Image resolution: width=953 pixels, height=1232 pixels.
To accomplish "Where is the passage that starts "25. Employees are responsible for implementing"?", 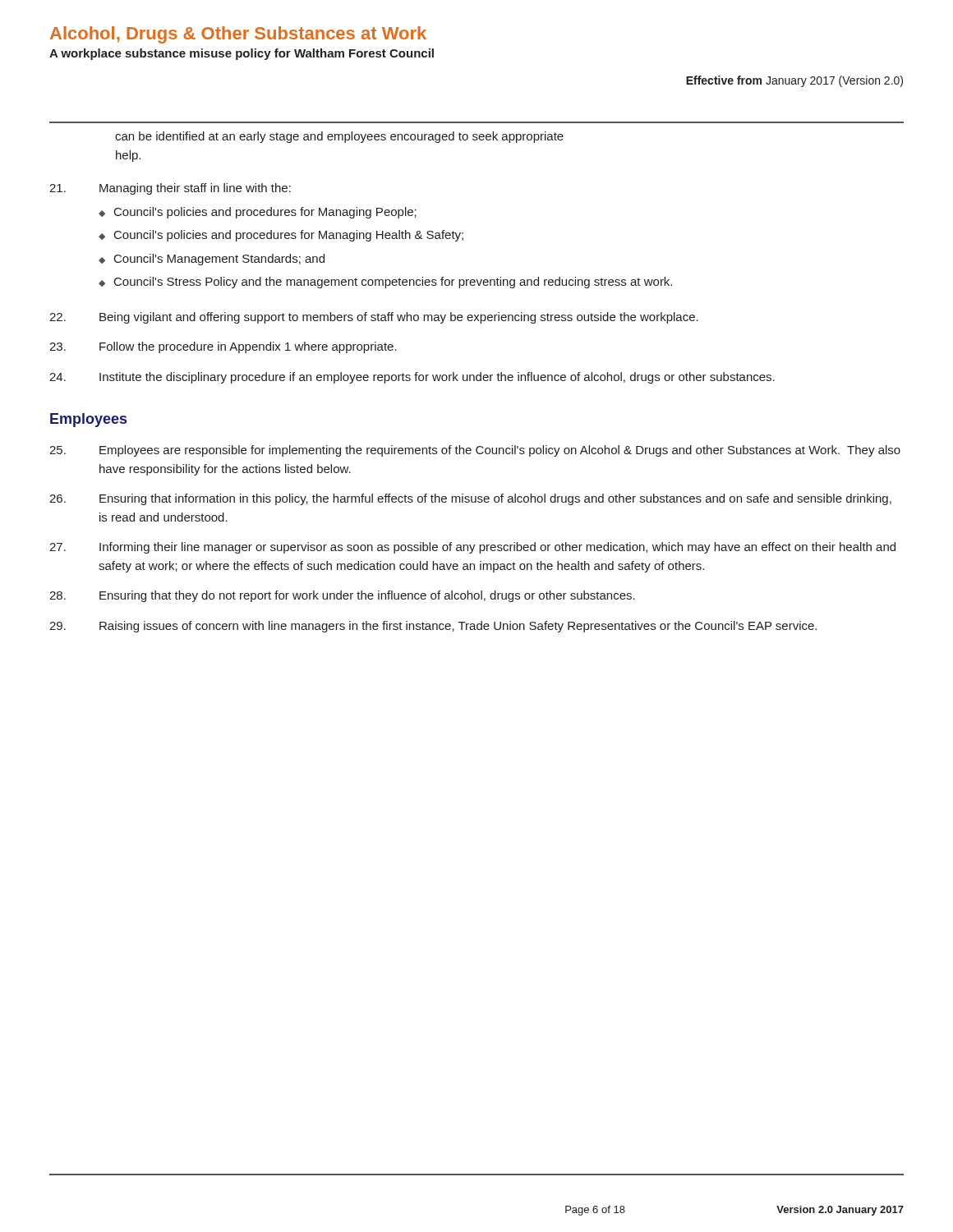I will point(476,460).
